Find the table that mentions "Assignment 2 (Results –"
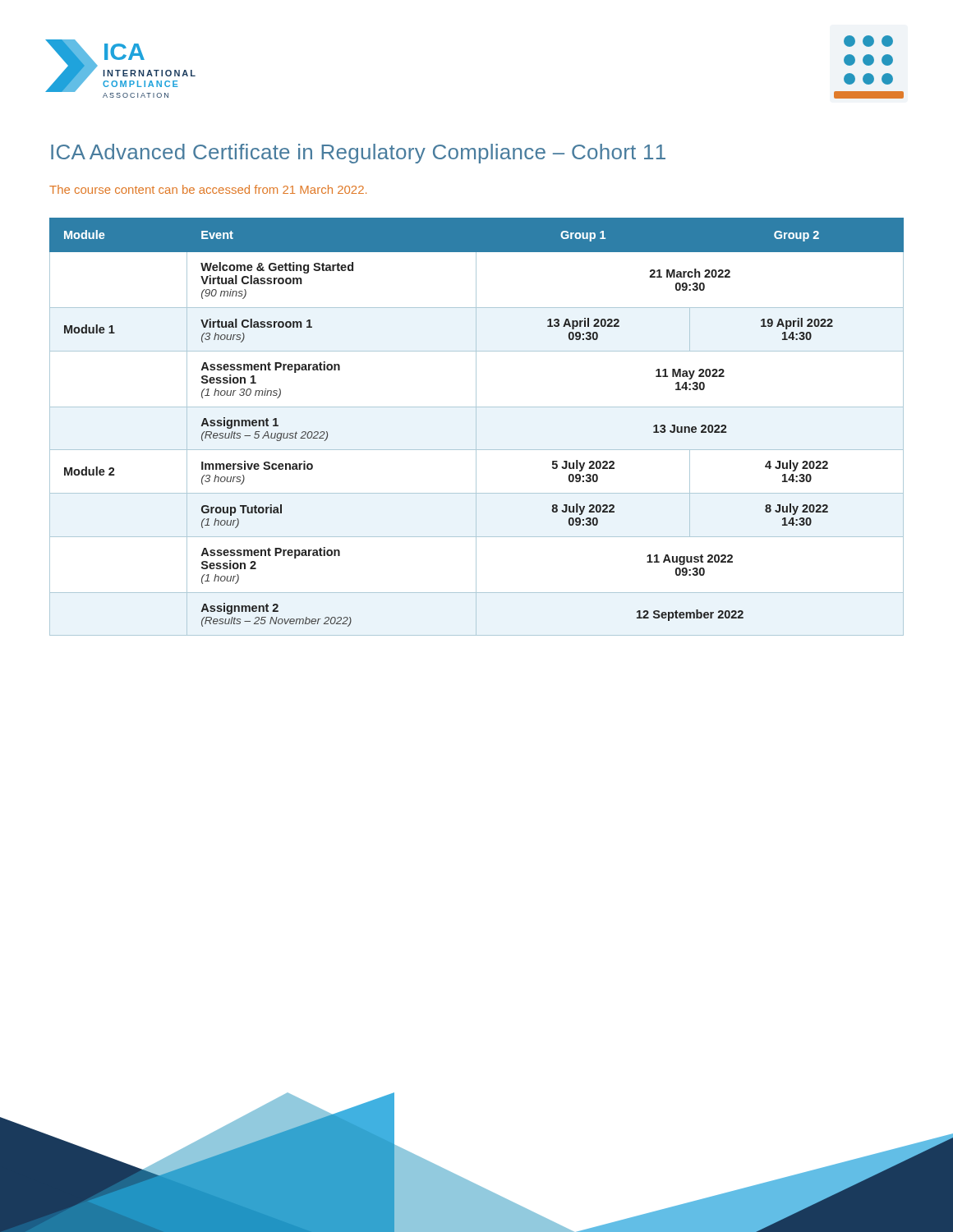This screenshot has width=953, height=1232. (476, 427)
